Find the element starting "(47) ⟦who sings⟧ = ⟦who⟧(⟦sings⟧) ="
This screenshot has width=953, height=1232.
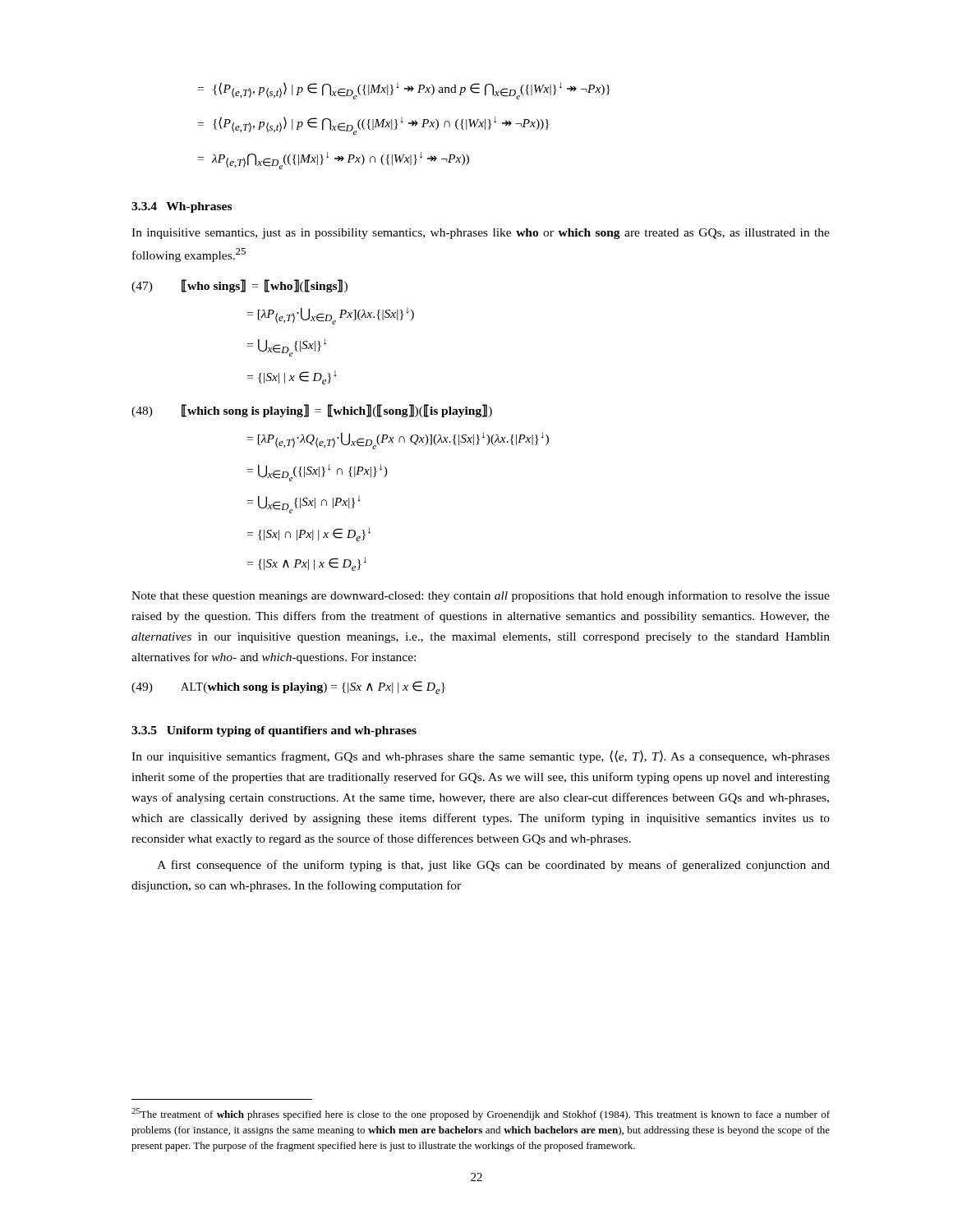click(x=239, y=286)
